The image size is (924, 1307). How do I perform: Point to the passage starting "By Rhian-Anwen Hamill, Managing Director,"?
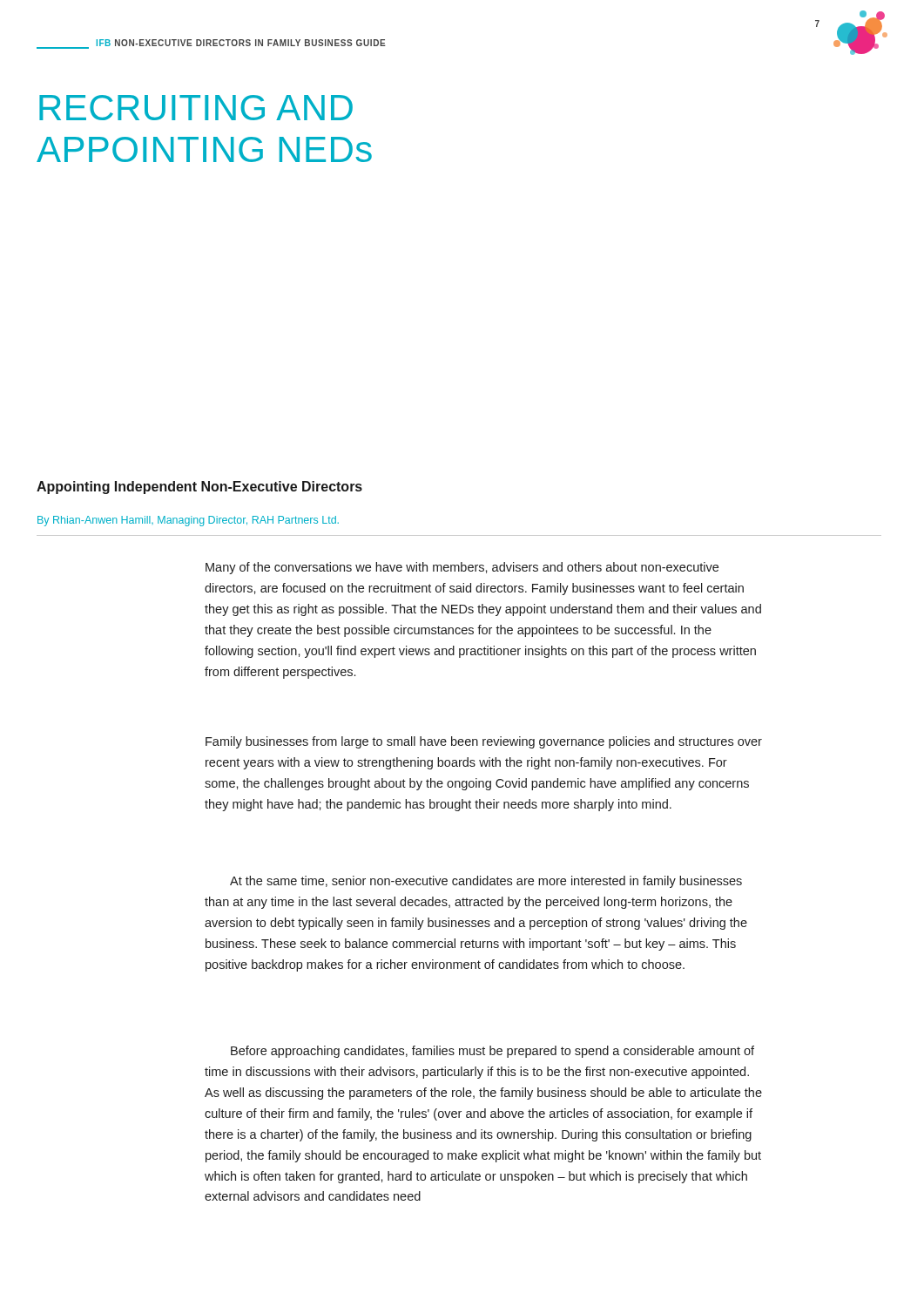(x=459, y=525)
